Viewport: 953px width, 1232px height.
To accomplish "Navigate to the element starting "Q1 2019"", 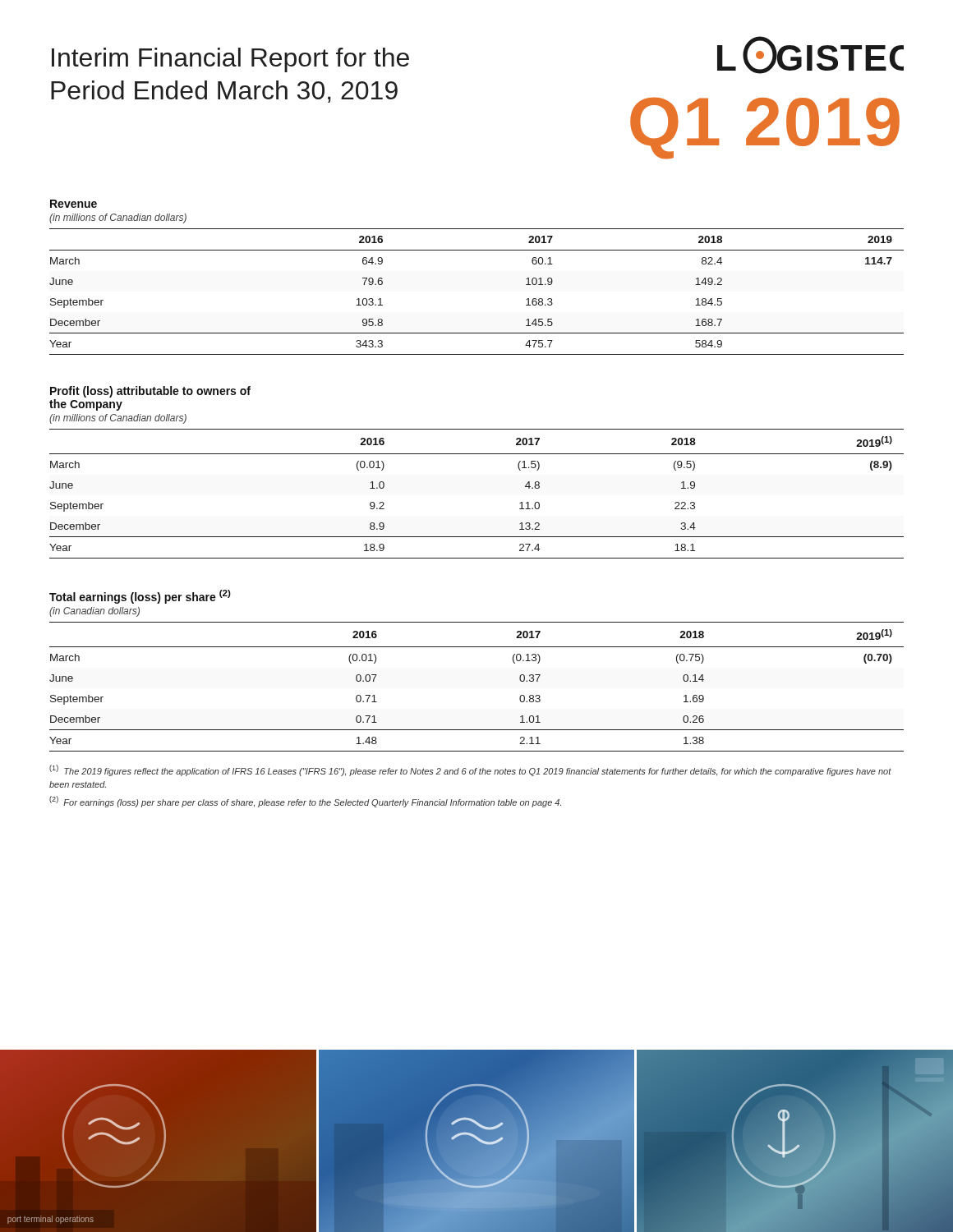I will (766, 122).
